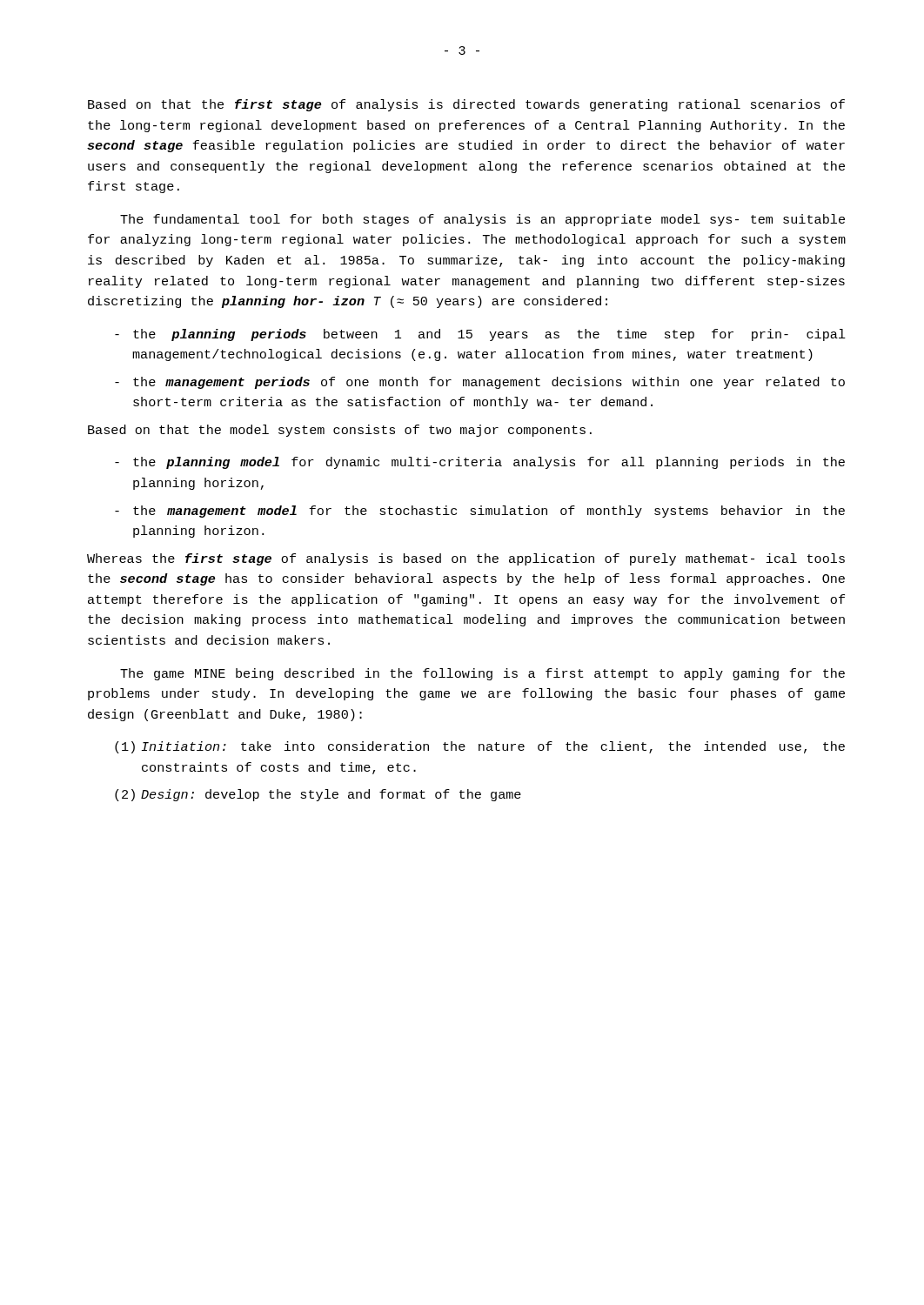
Task: Point to the text block starting "Based on that the model"
Action: [341, 431]
